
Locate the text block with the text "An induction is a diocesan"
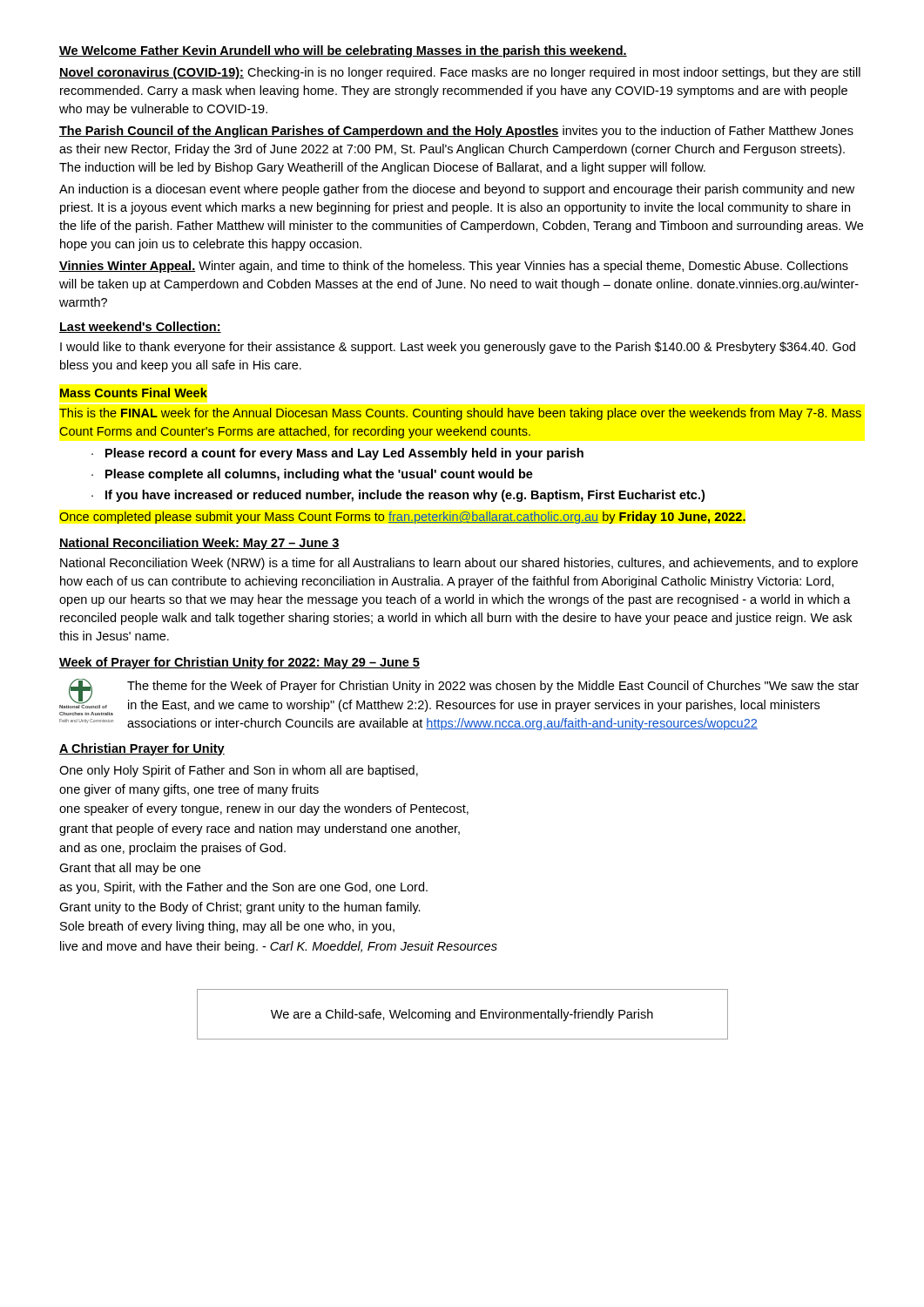462,217
